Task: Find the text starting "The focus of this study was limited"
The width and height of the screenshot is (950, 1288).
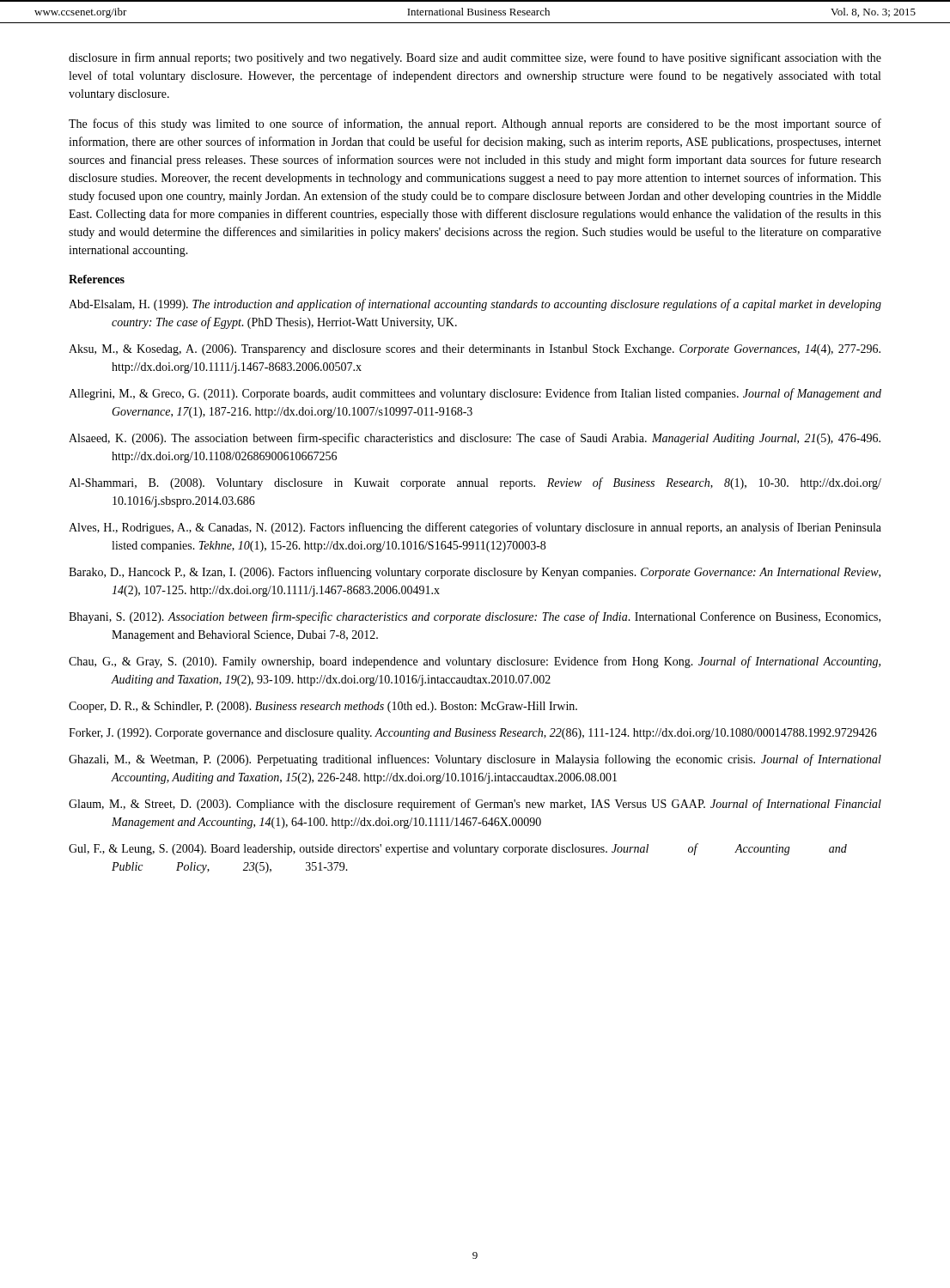Action: click(x=475, y=187)
